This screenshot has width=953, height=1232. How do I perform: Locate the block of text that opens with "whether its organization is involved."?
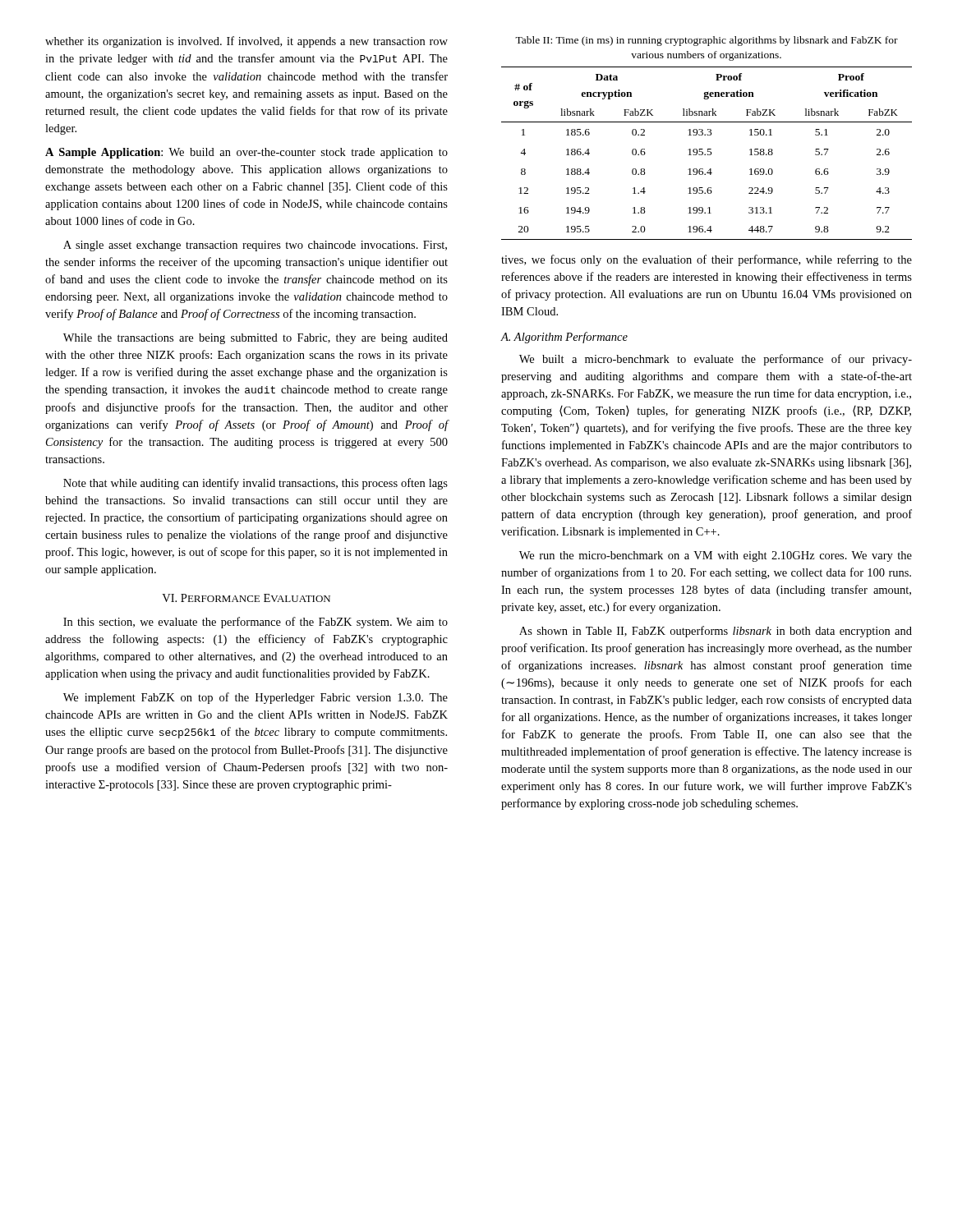point(246,85)
